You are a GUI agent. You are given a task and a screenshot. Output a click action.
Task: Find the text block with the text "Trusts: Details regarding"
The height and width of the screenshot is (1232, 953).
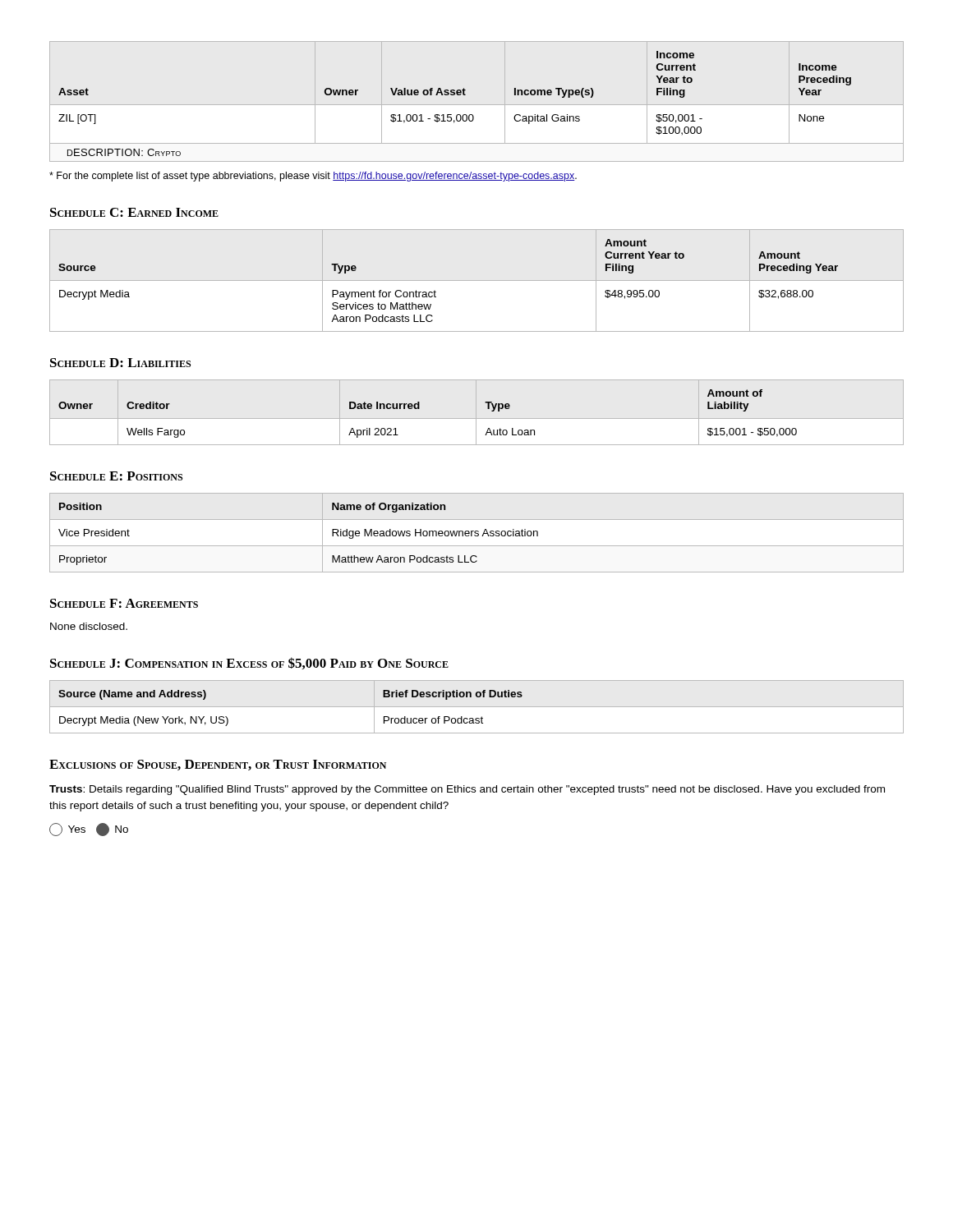pyautogui.click(x=467, y=797)
